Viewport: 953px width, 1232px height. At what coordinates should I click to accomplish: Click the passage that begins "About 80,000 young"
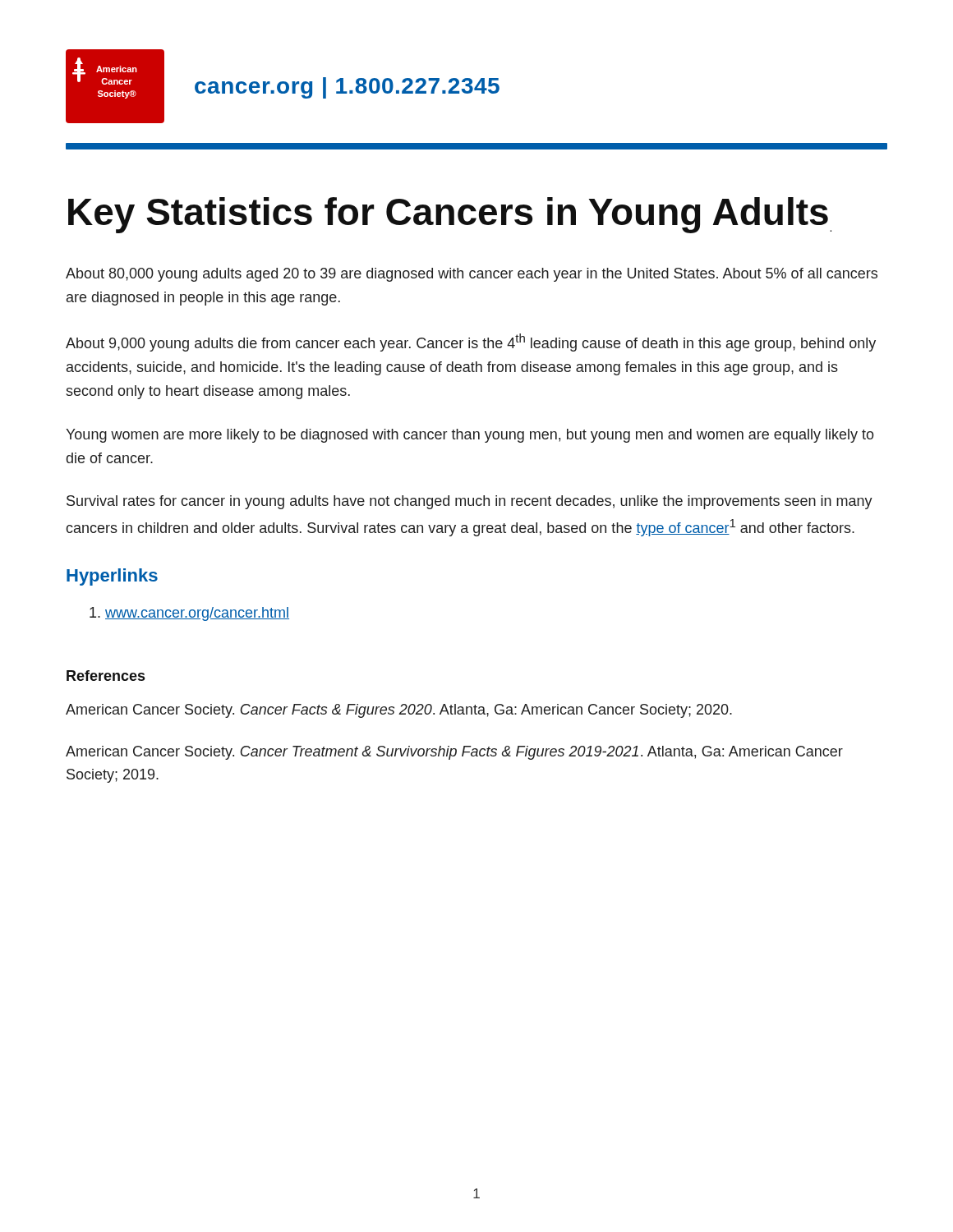point(472,285)
